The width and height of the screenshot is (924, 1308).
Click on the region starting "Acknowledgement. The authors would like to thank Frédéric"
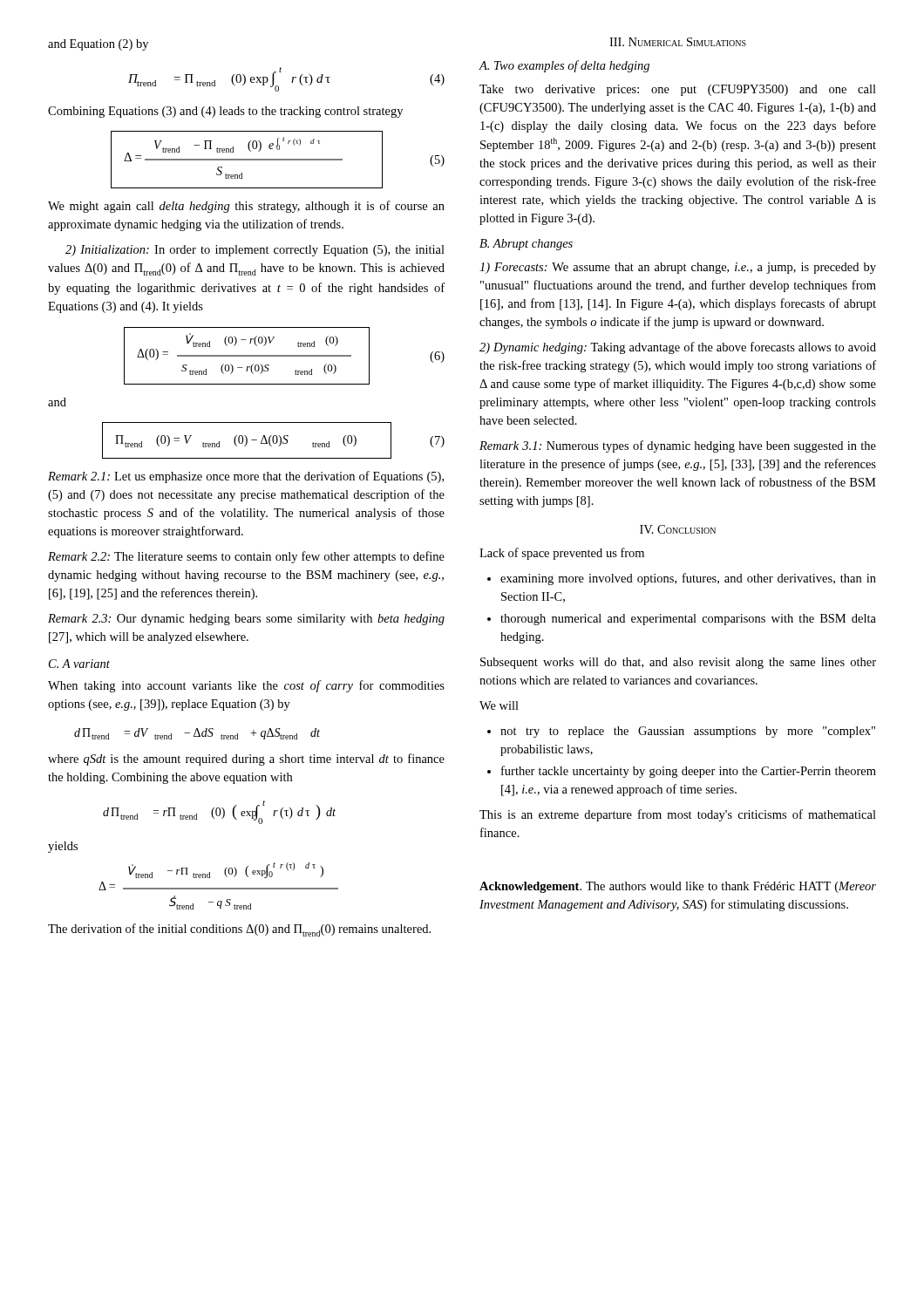click(678, 896)
